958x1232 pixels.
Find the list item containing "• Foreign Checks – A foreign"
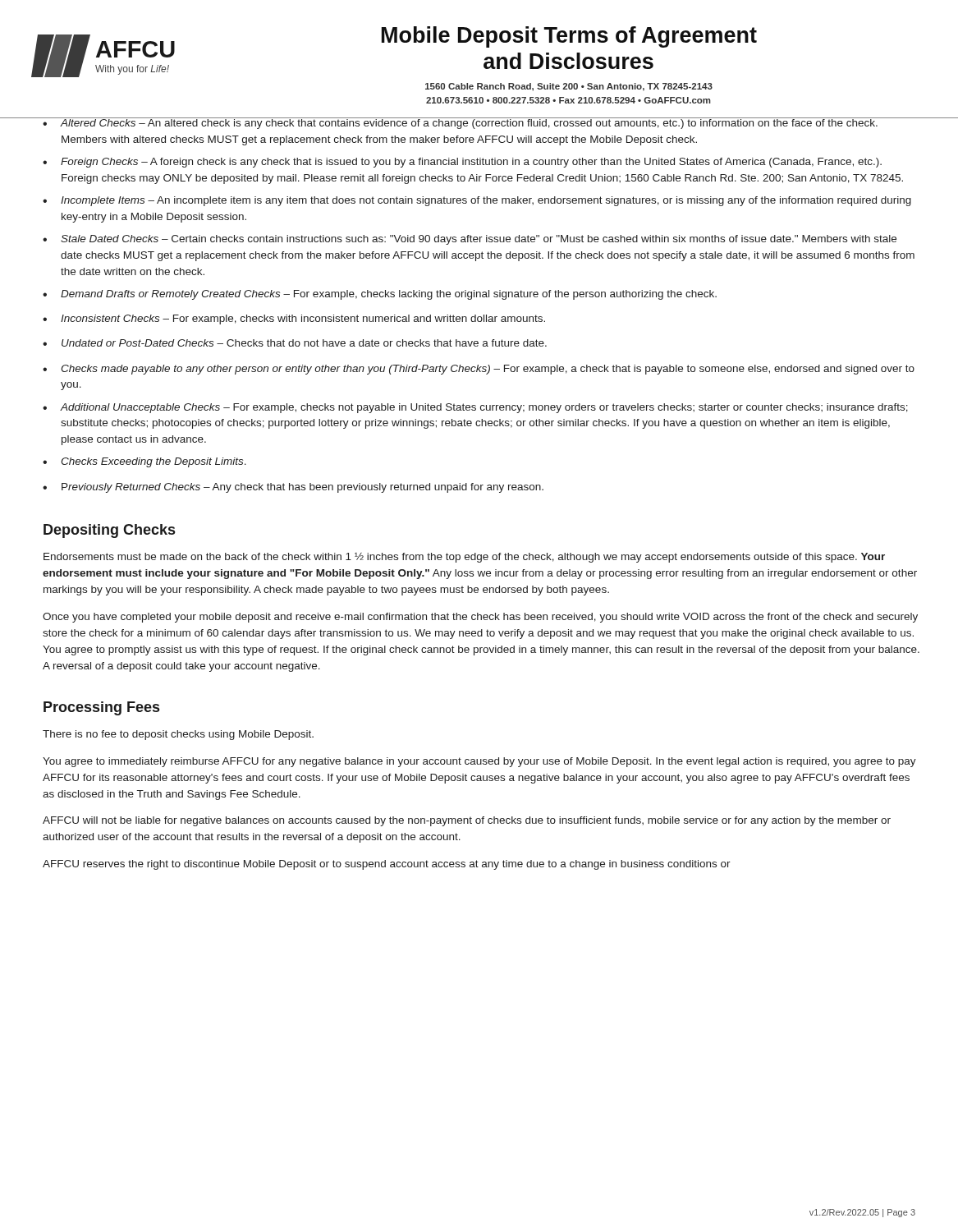(482, 170)
